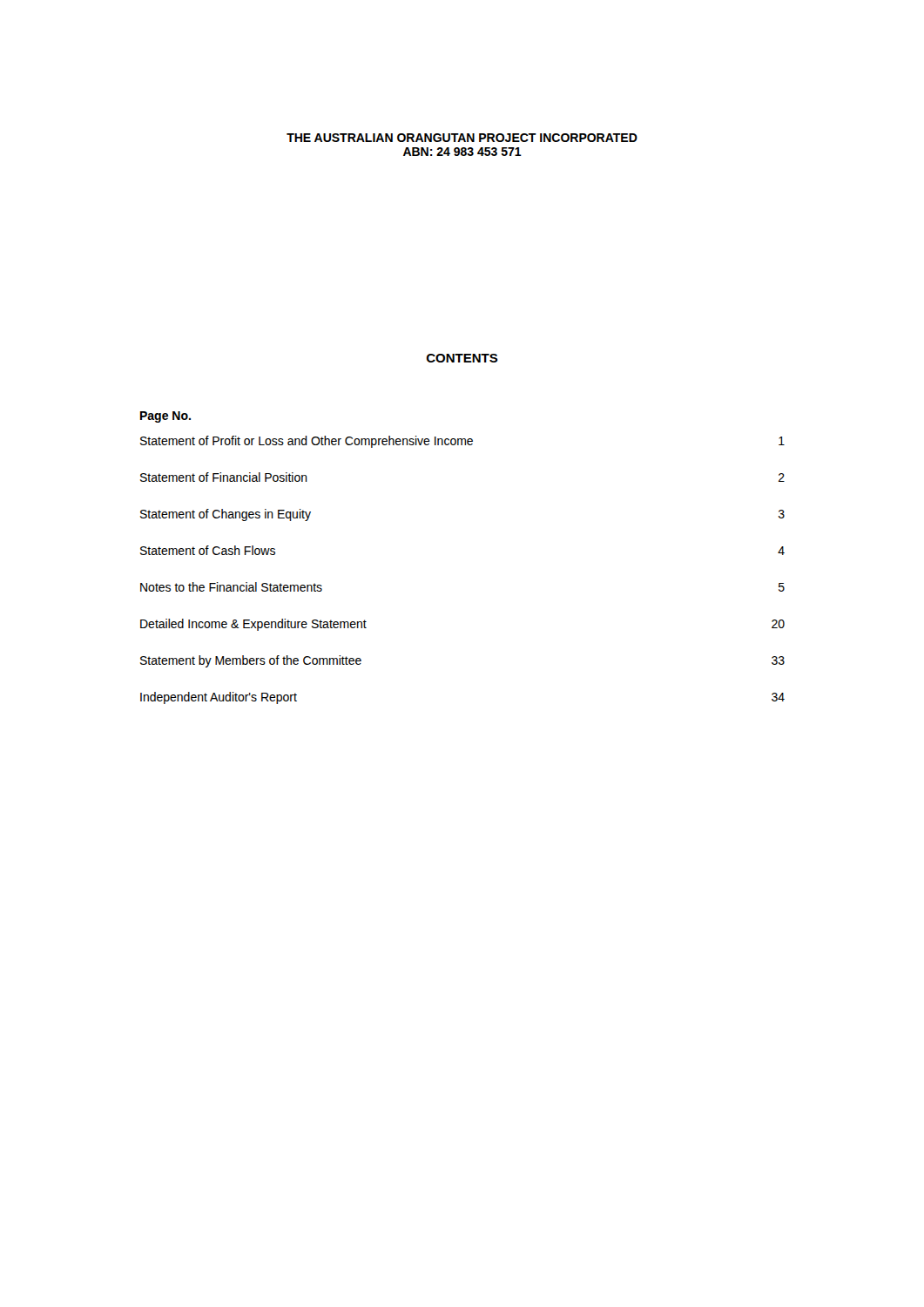
Task: Find the title on this page that starts "THE AUSTRALIAN ORANGUTAN PROJECT INCORPORATED ABN:"
Action: click(462, 145)
